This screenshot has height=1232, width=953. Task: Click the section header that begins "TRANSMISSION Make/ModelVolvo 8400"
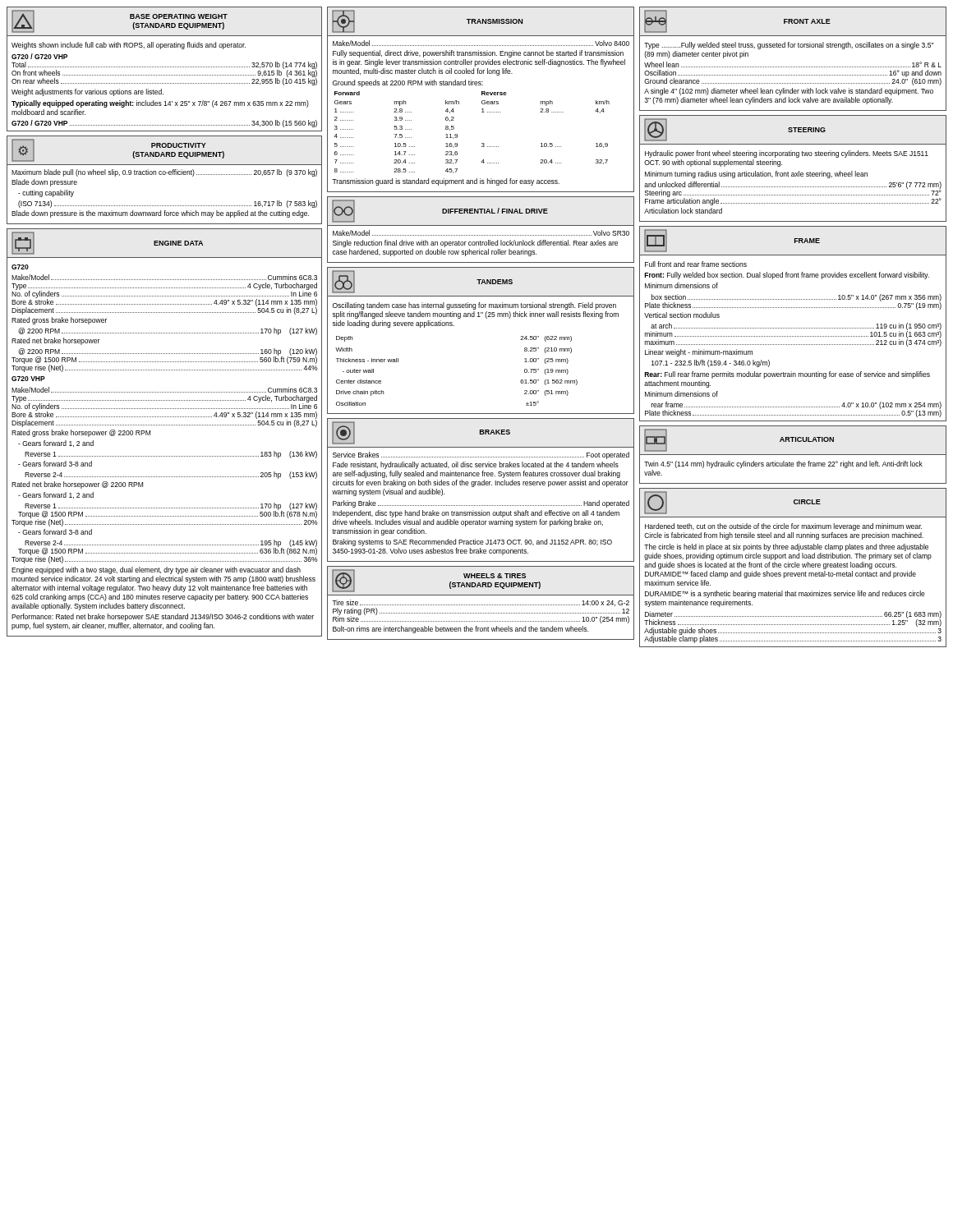tap(481, 99)
